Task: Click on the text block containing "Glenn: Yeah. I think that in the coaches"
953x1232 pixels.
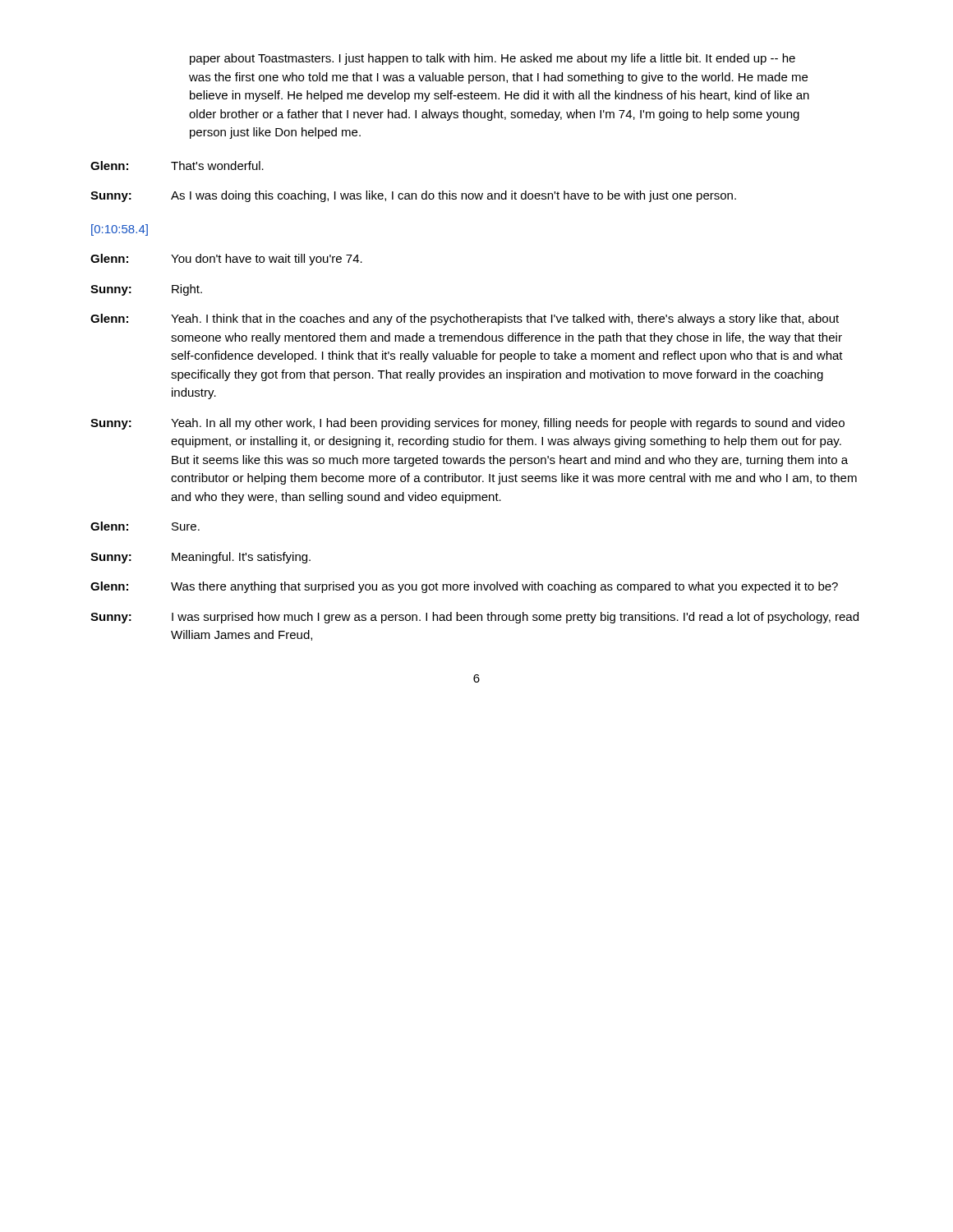Action: pos(476,356)
